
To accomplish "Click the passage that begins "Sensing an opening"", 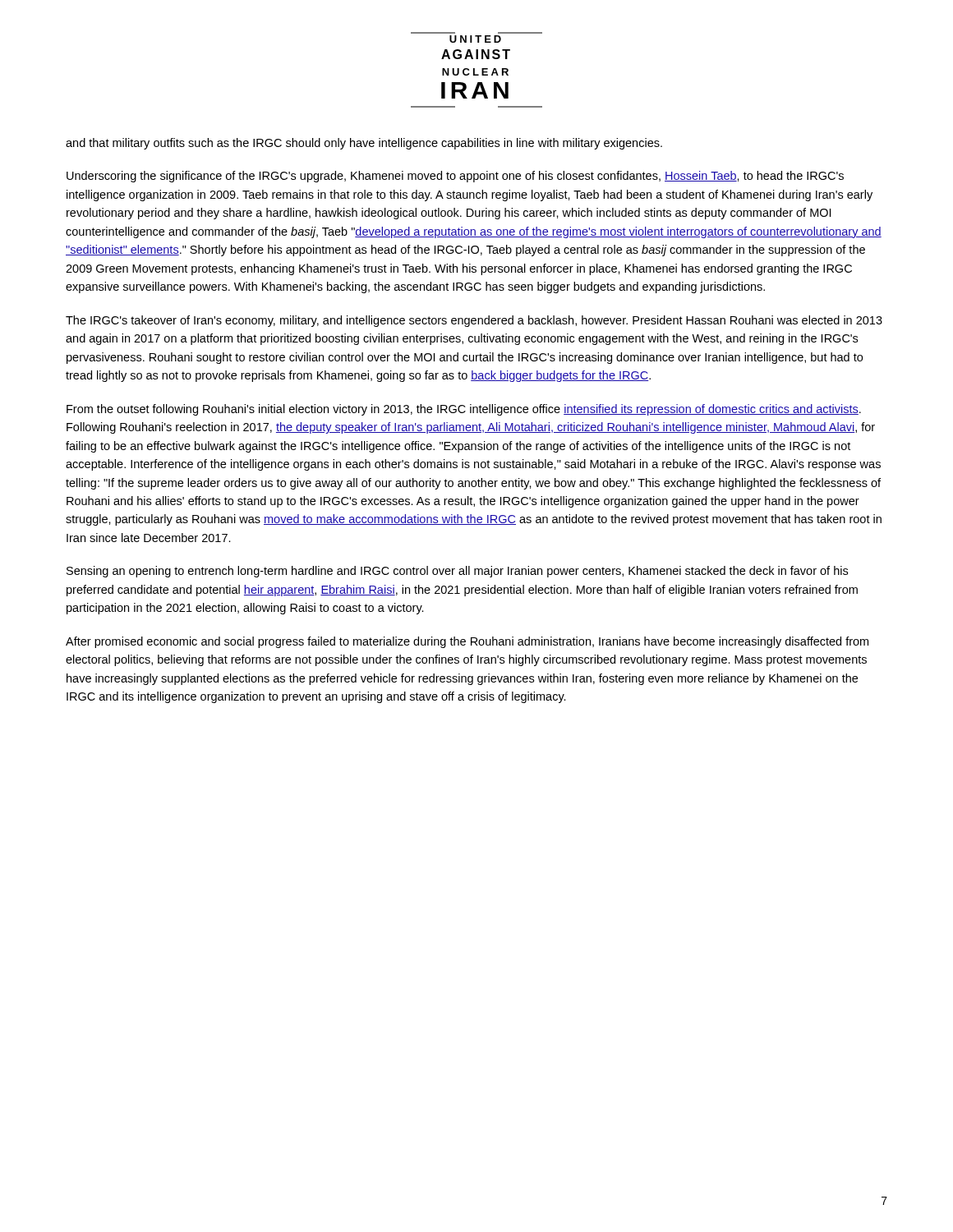I will (x=462, y=590).
